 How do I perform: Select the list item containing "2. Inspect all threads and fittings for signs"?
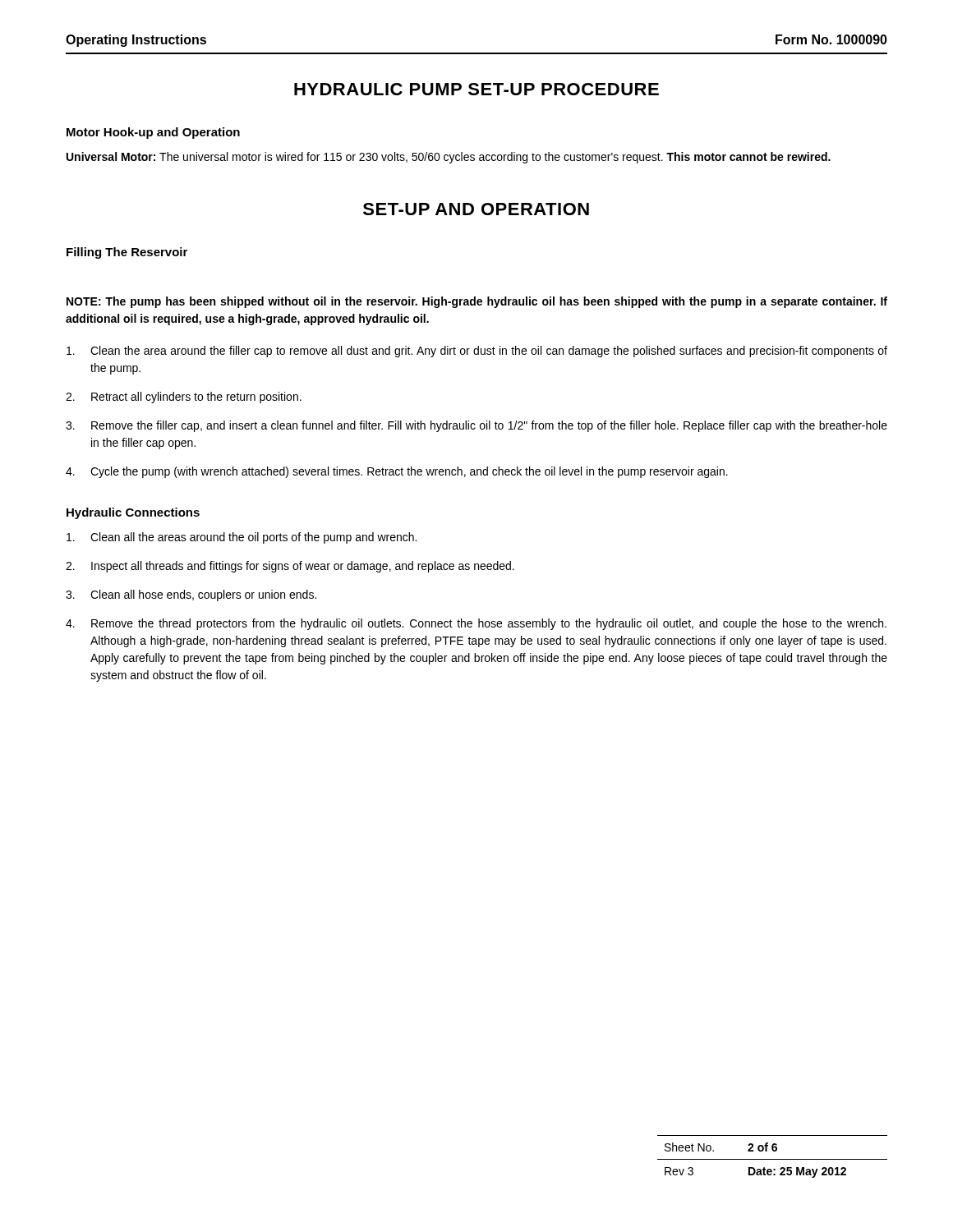(x=476, y=566)
